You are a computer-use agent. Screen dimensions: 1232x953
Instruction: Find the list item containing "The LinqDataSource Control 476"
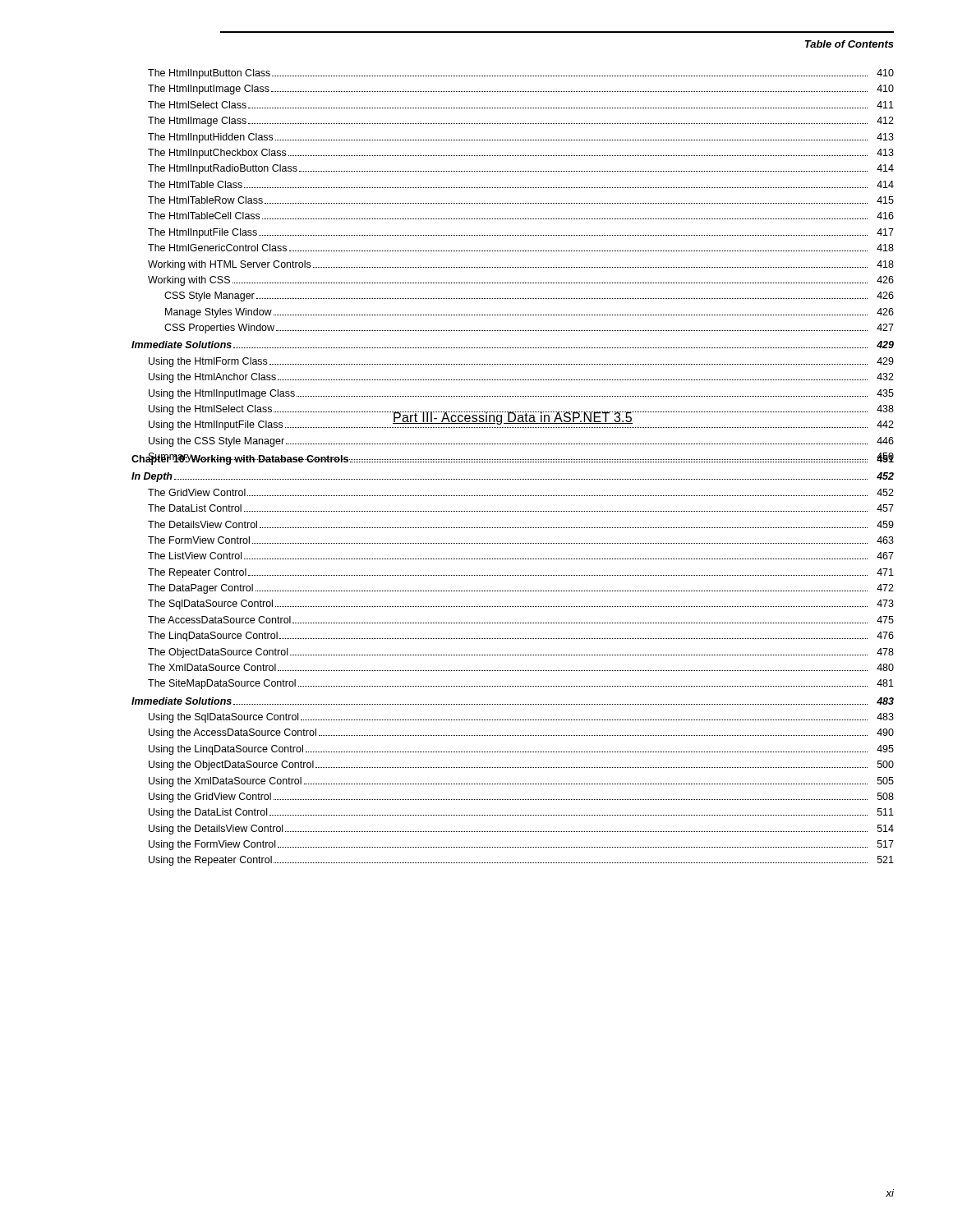click(x=521, y=636)
